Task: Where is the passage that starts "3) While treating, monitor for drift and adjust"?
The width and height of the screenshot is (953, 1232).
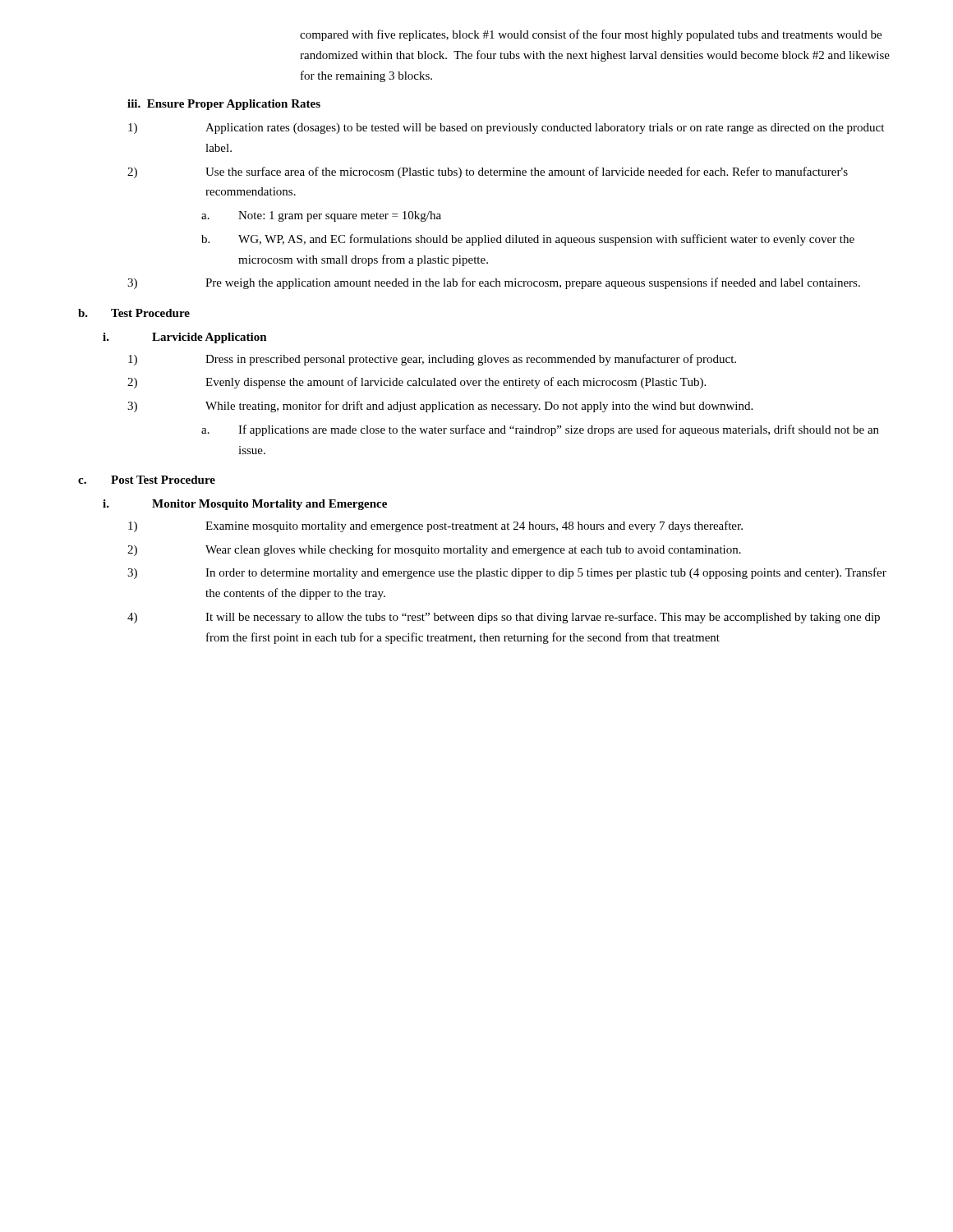Action: 485,406
